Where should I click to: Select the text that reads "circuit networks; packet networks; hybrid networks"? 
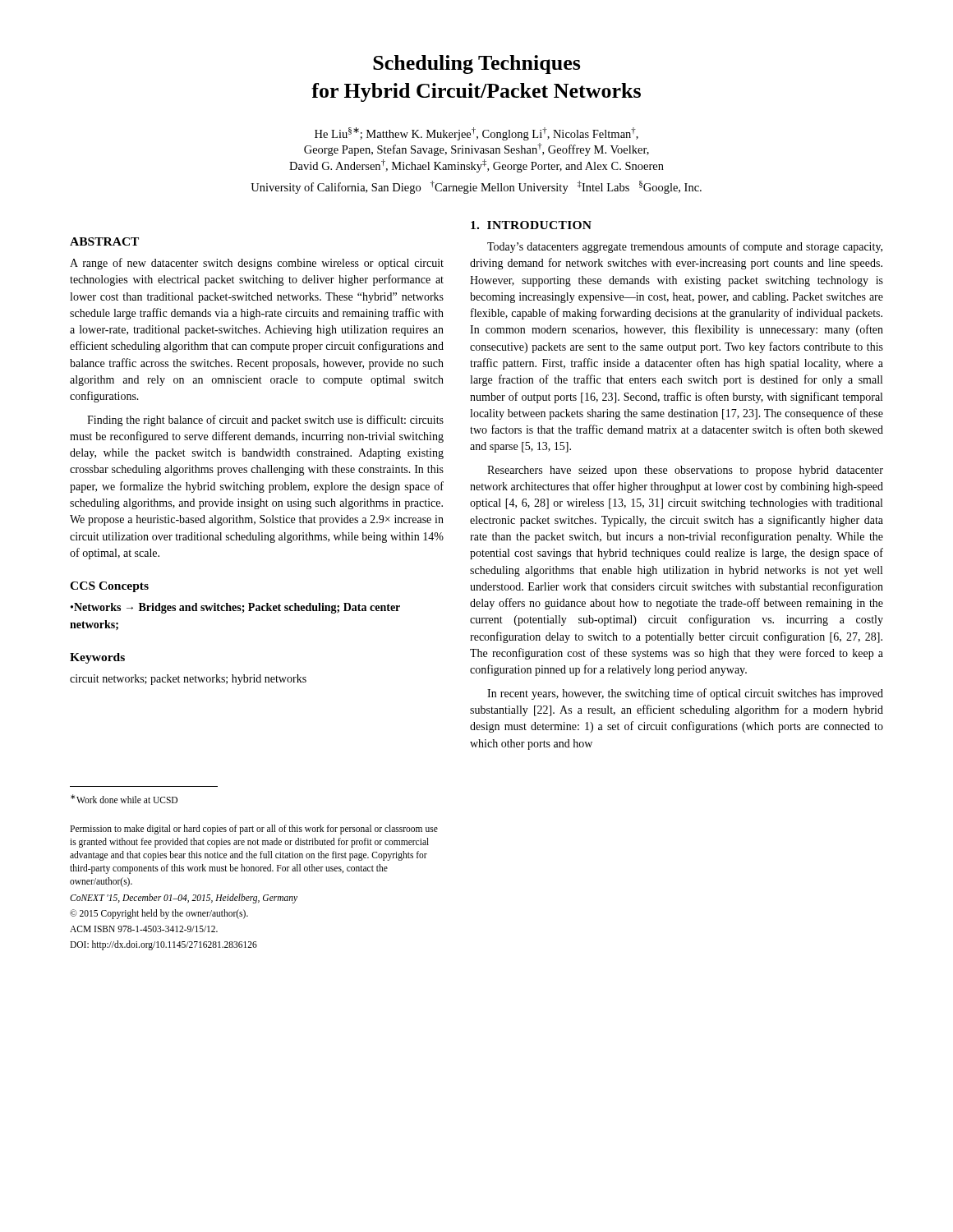tap(188, 679)
